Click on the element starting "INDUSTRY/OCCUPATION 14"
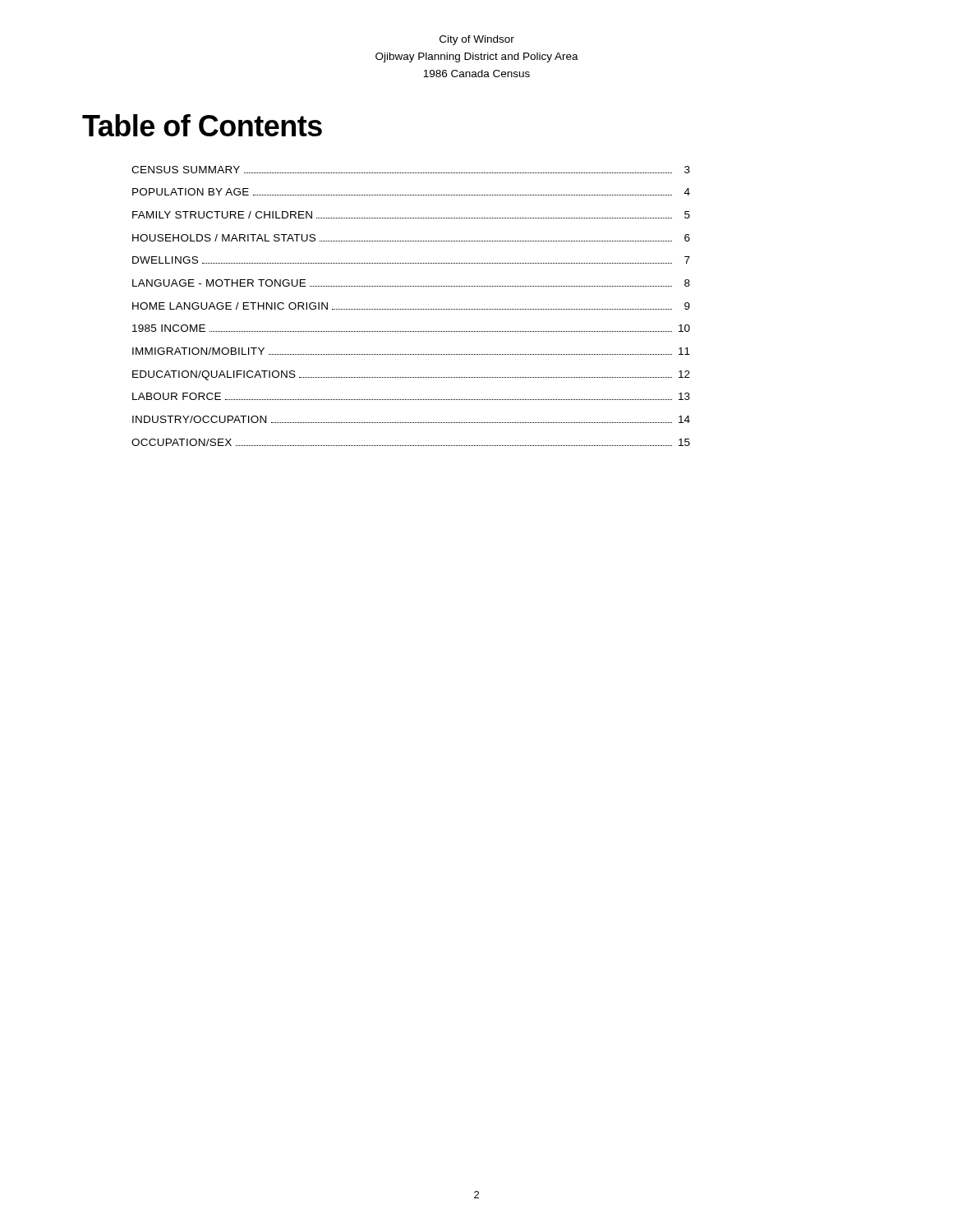 point(411,420)
